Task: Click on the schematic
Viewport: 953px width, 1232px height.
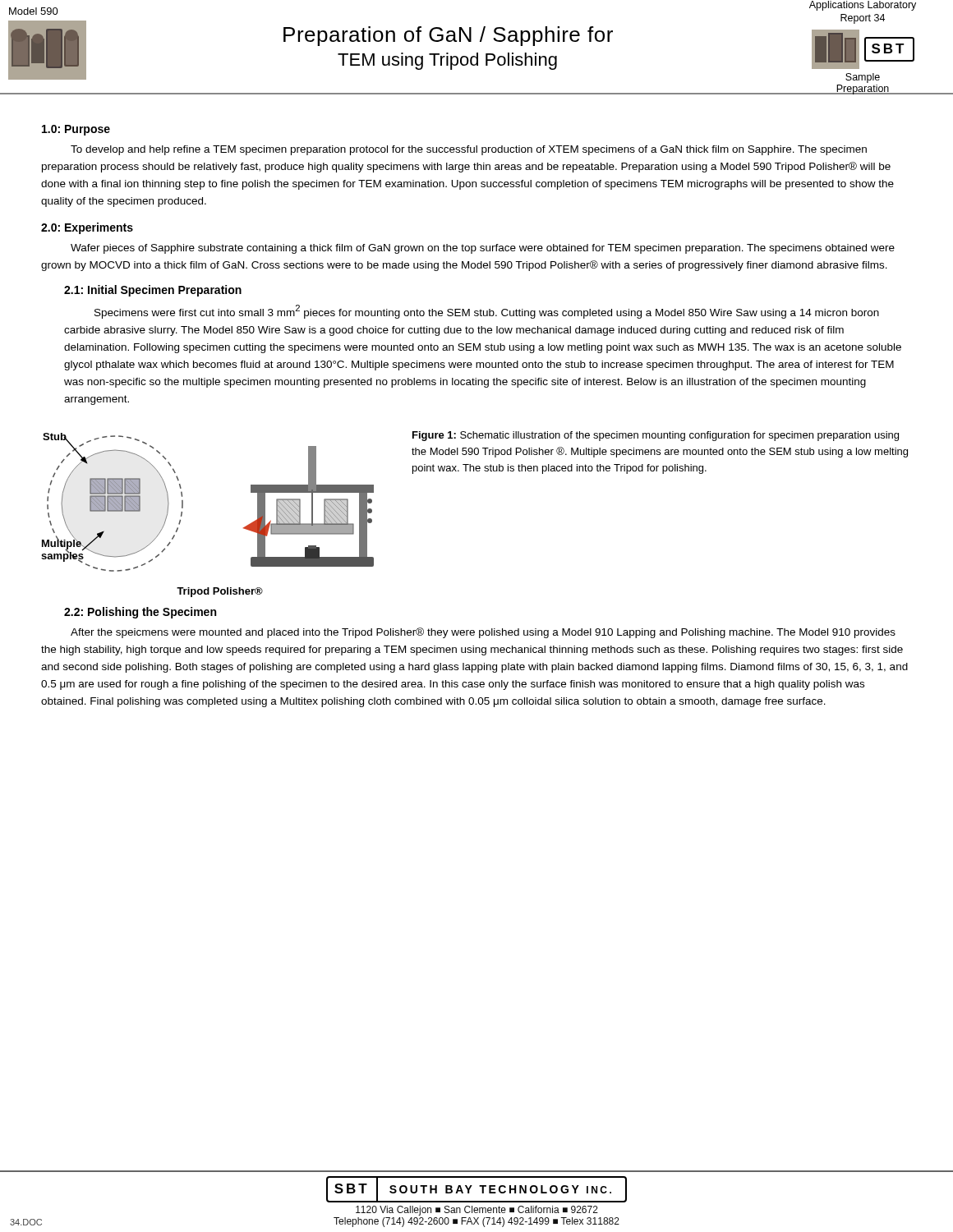Action: click(220, 507)
